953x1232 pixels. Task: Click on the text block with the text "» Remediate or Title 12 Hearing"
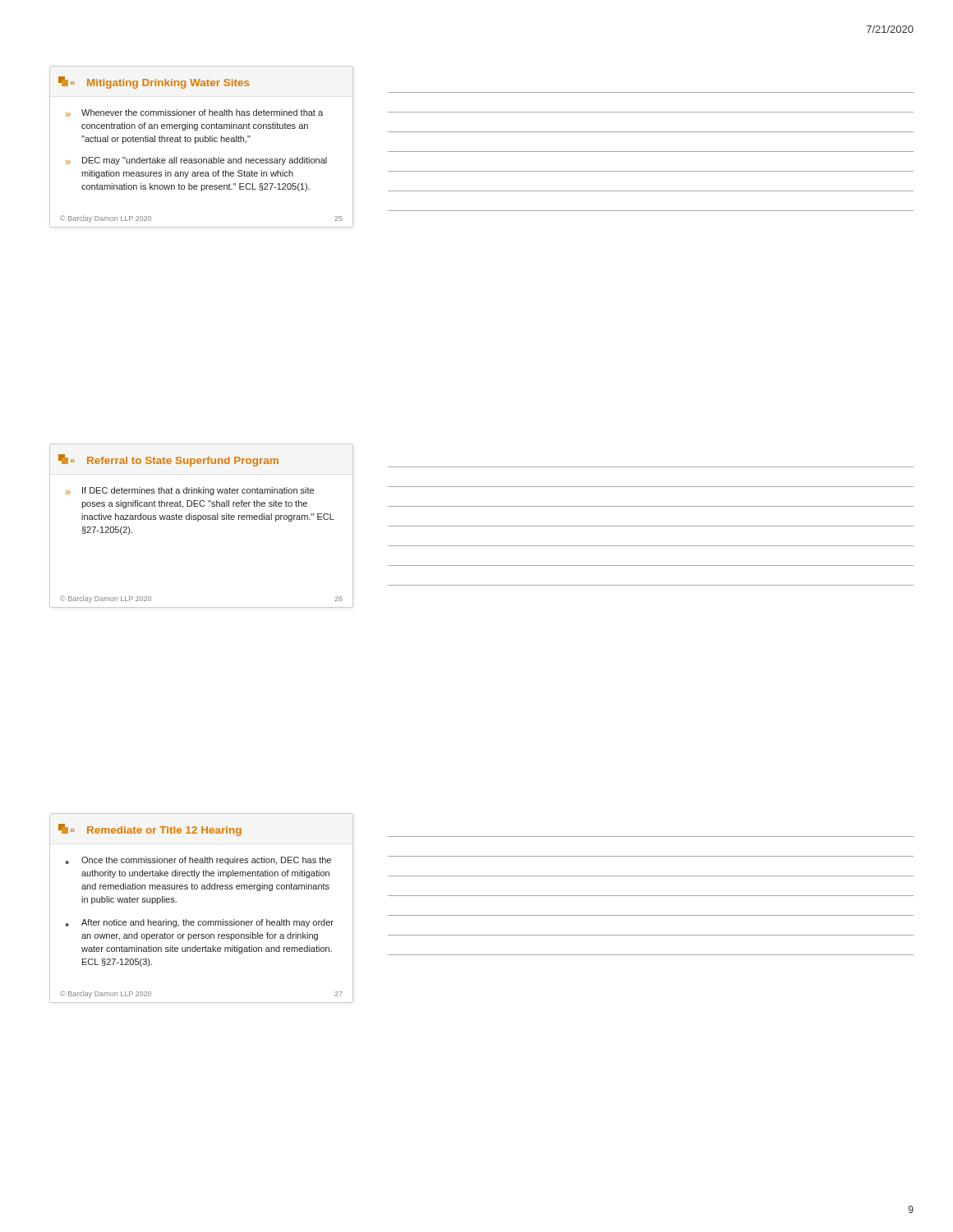point(150,830)
